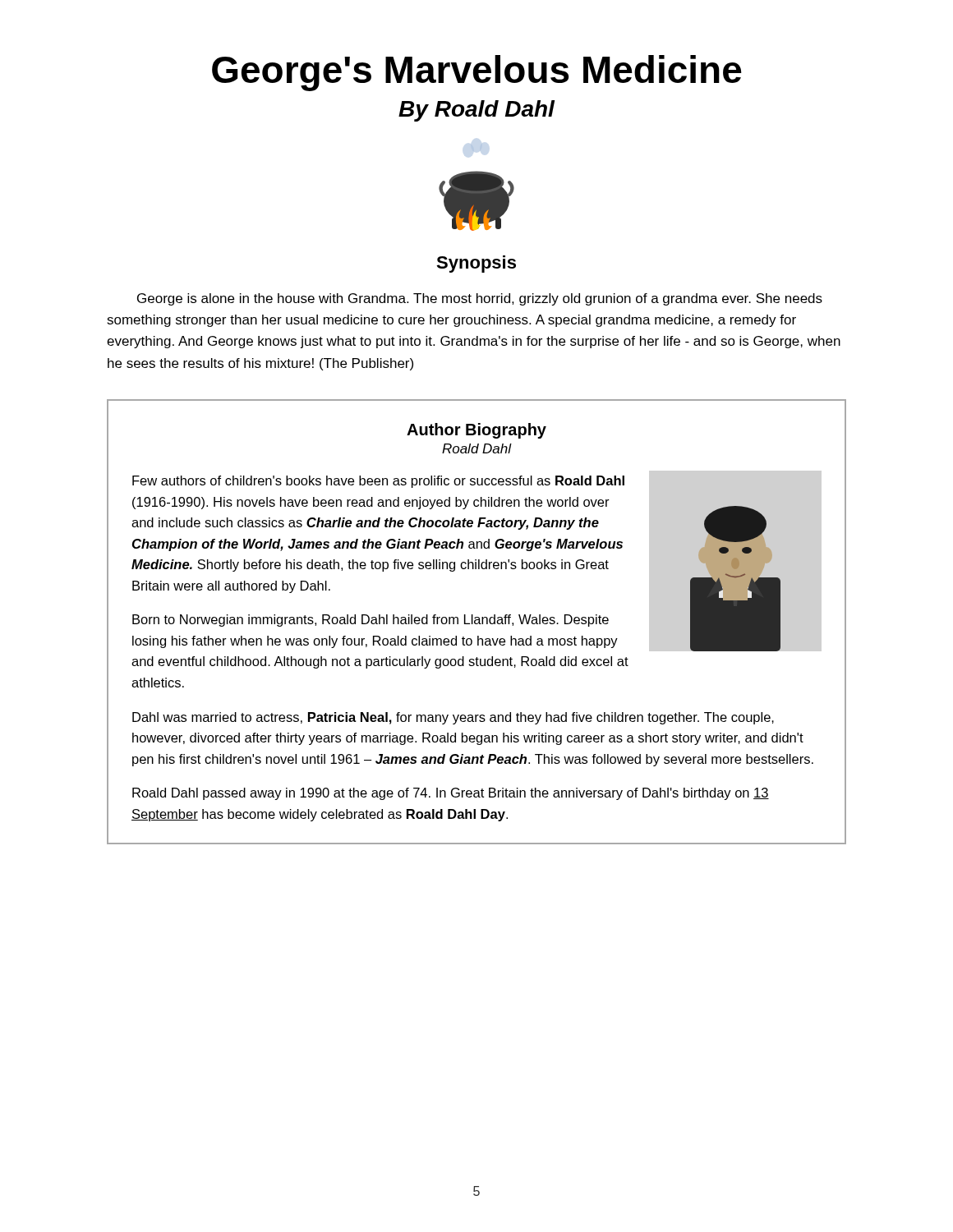
Task: Click on the text block that says "Born to Norwegian immigrants, Roald Dahl"
Action: coord(380,651)
